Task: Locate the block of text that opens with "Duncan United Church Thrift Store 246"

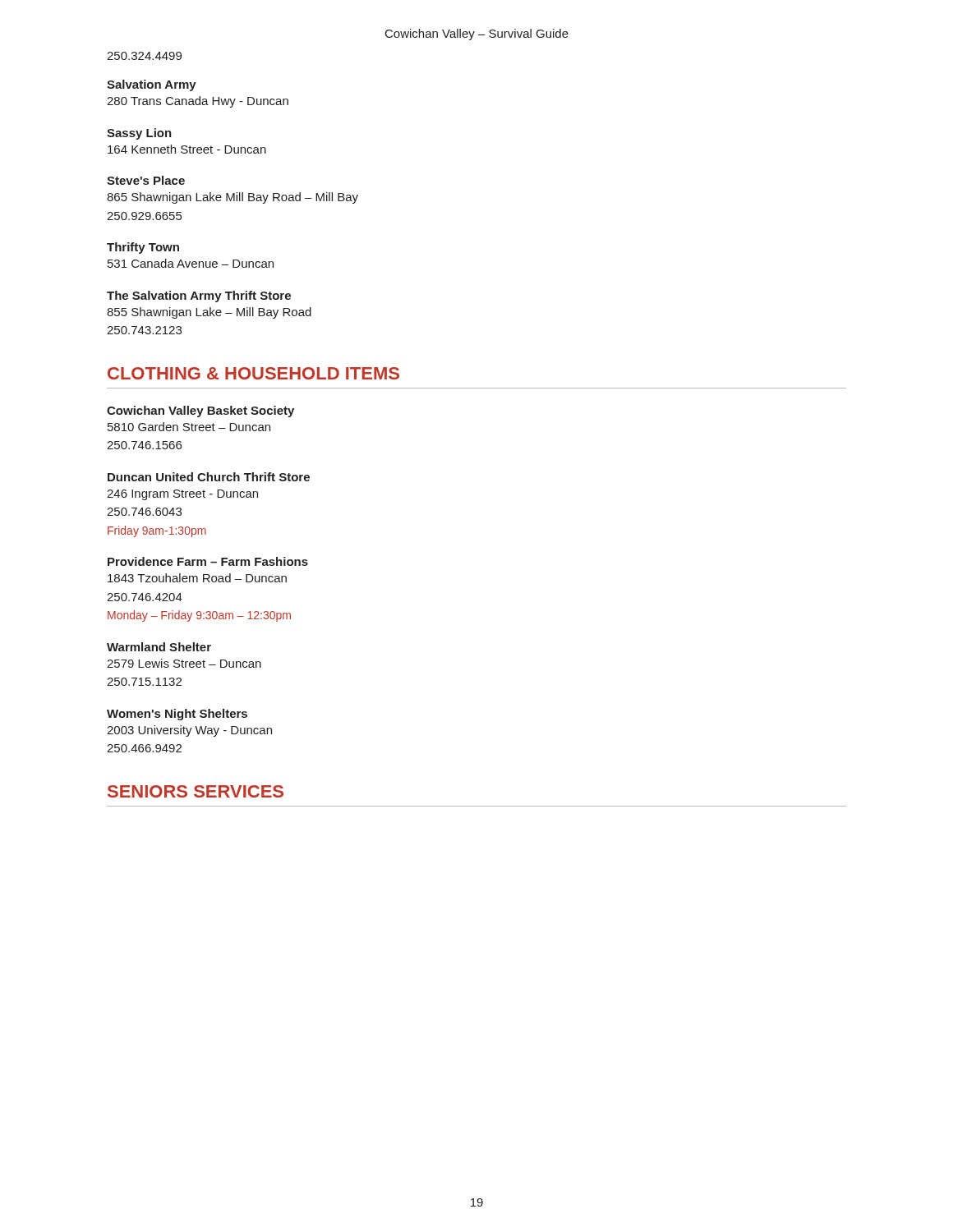Action: click(209, 477)
